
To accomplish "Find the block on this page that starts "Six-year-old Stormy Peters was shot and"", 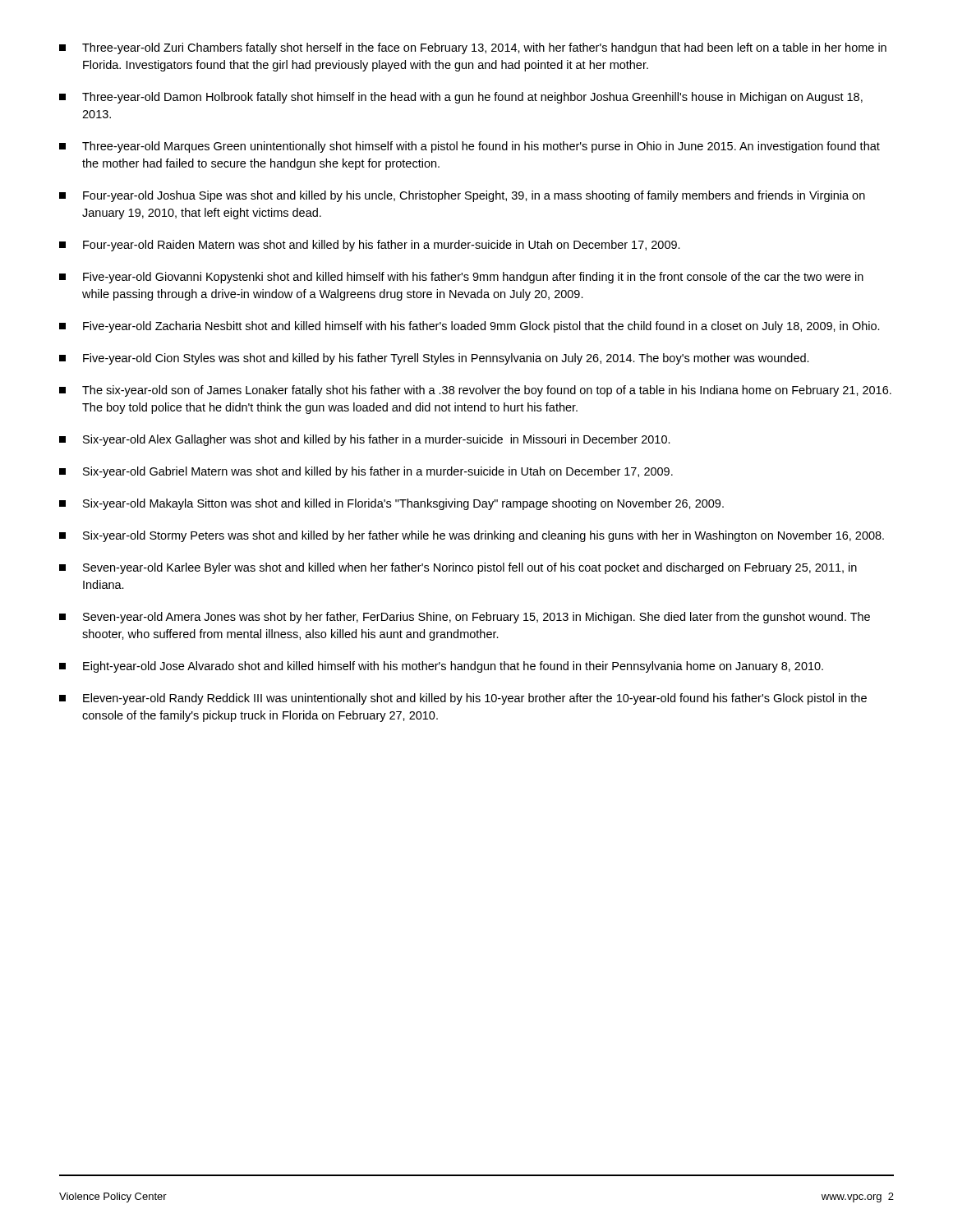I will coord(476,536).
